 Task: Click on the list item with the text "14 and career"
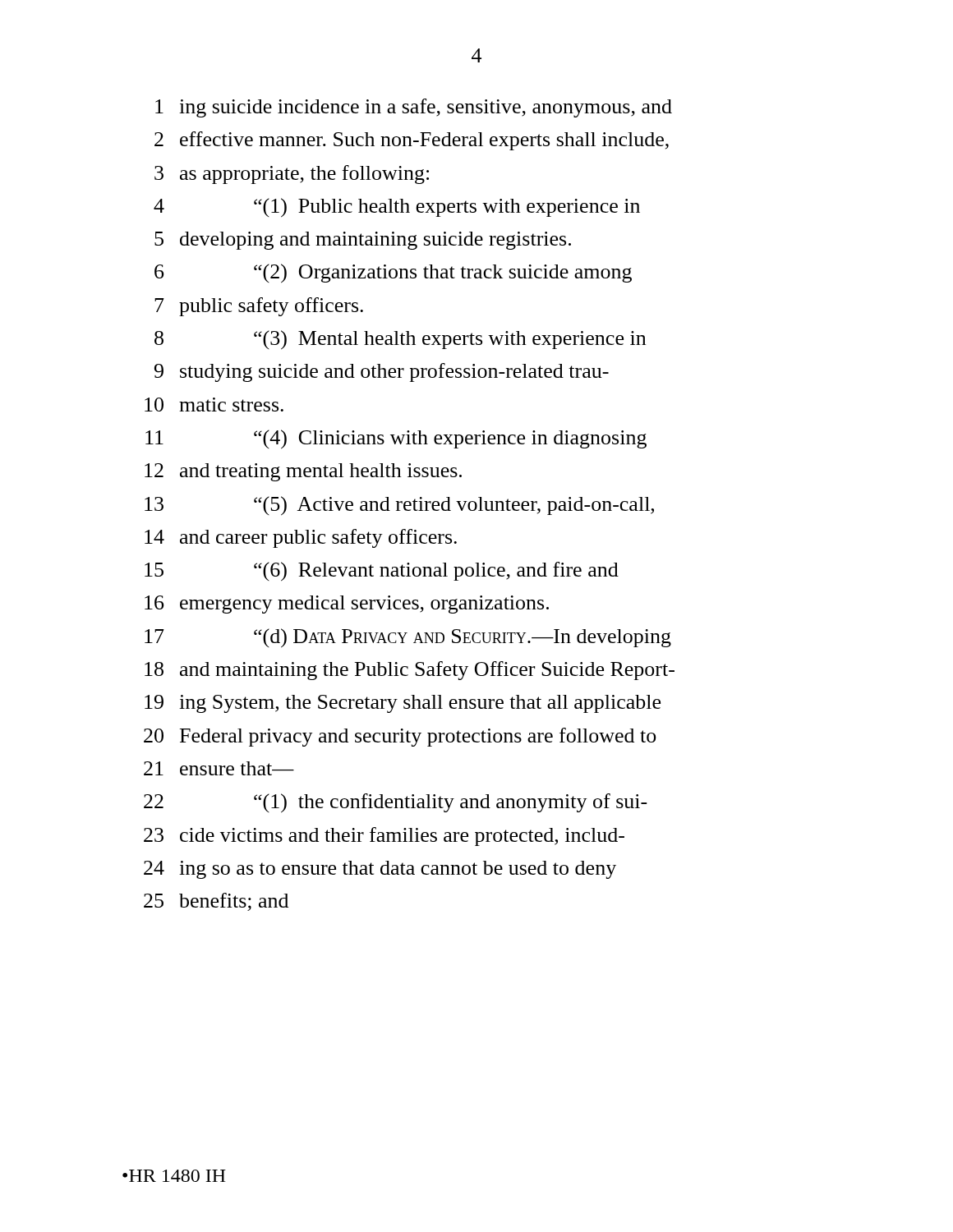(290, 537)
